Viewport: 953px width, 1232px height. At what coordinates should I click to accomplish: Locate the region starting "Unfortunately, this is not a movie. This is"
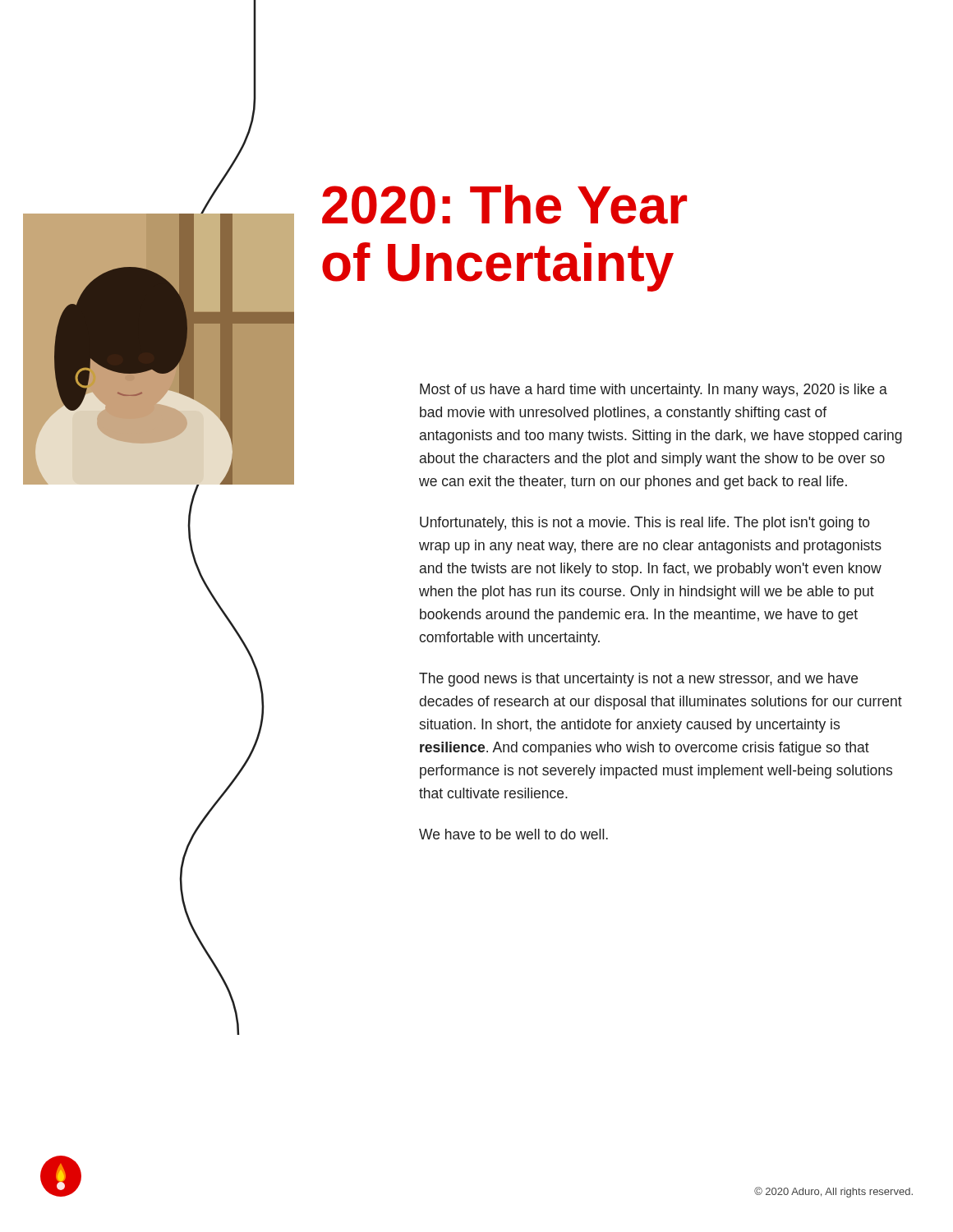[661, 580]
